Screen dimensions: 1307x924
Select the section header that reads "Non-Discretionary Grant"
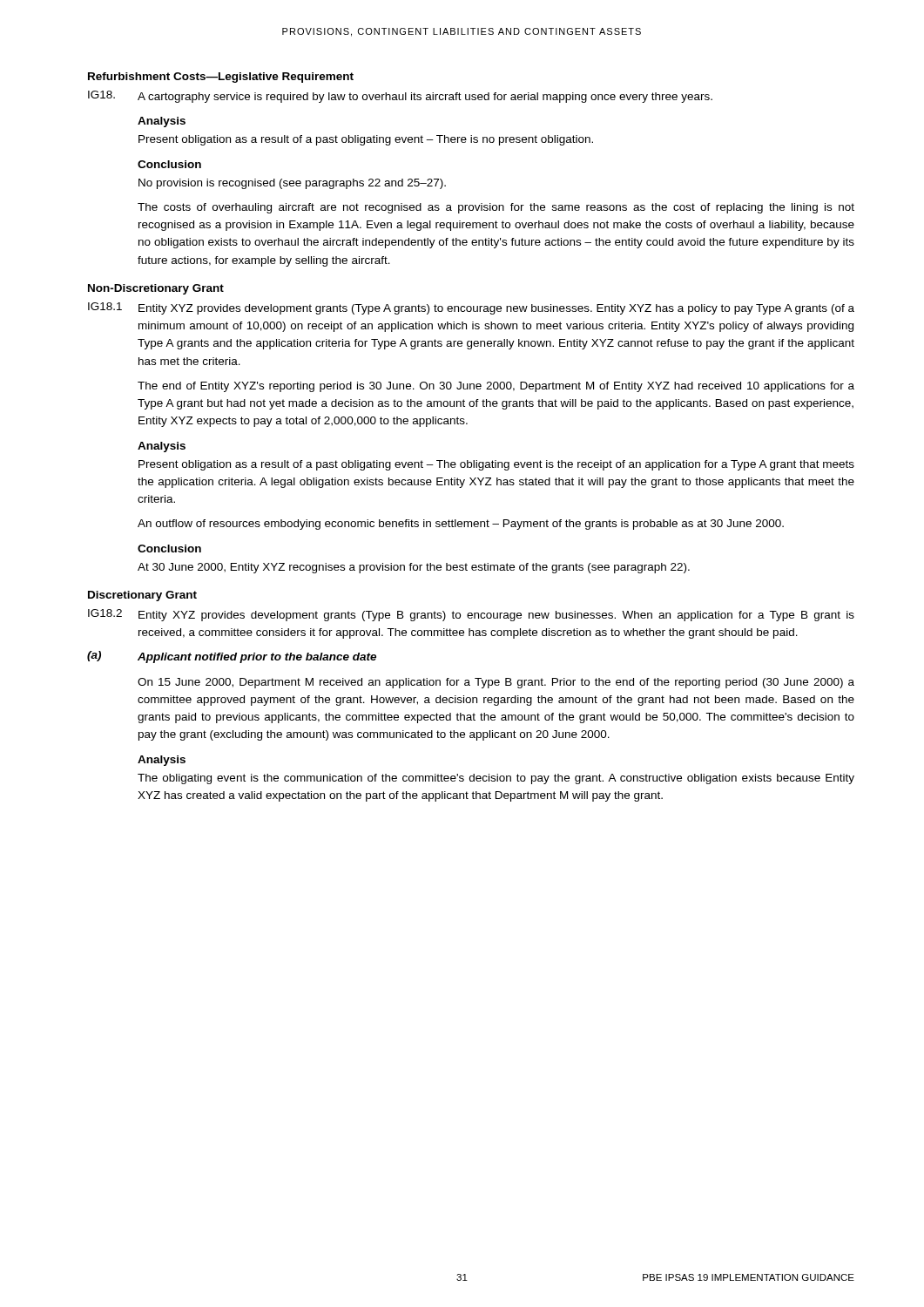pos(155,288)
